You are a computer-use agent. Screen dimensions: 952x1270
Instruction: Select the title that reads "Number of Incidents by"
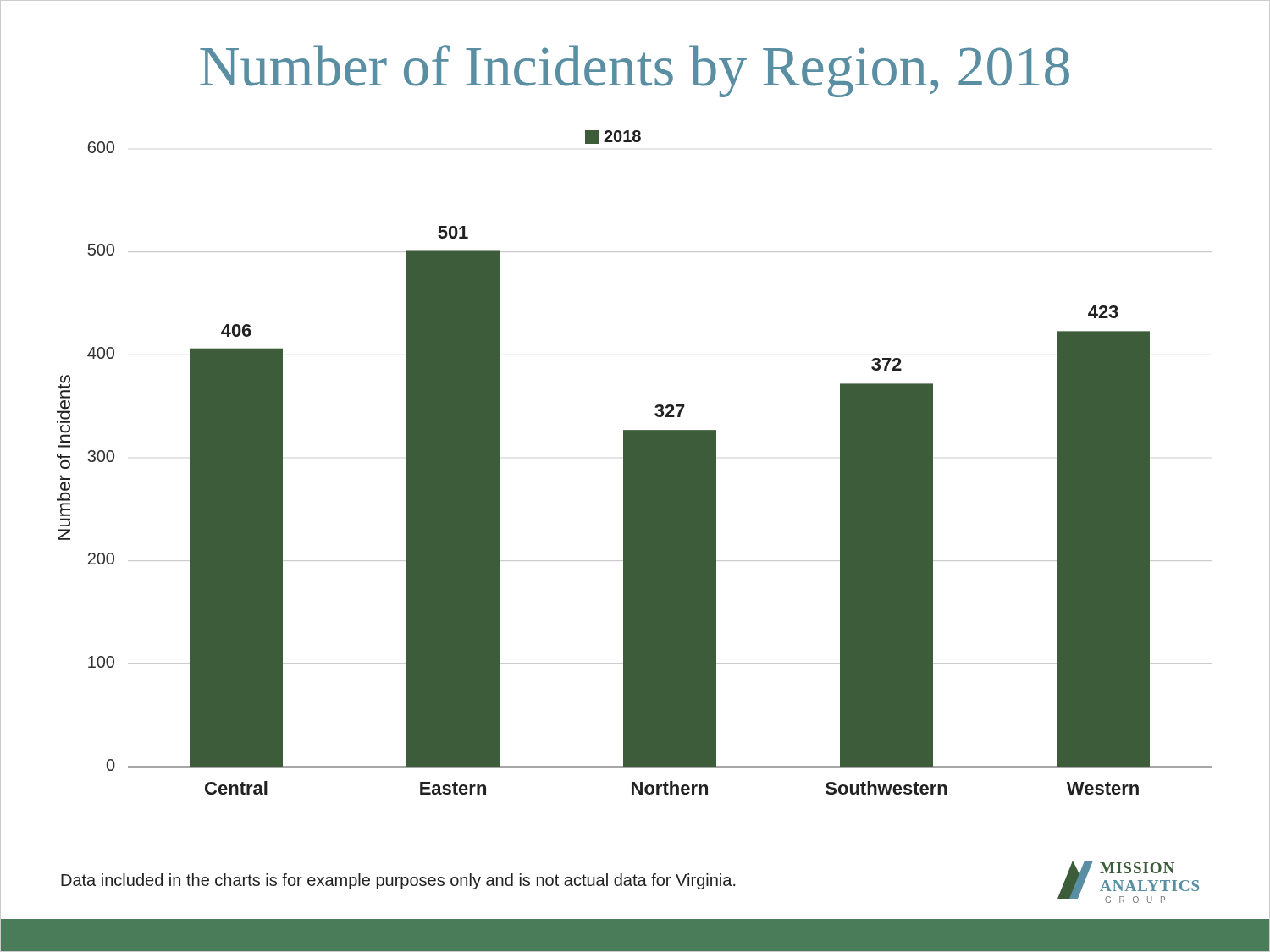click(x=635, y=66)
